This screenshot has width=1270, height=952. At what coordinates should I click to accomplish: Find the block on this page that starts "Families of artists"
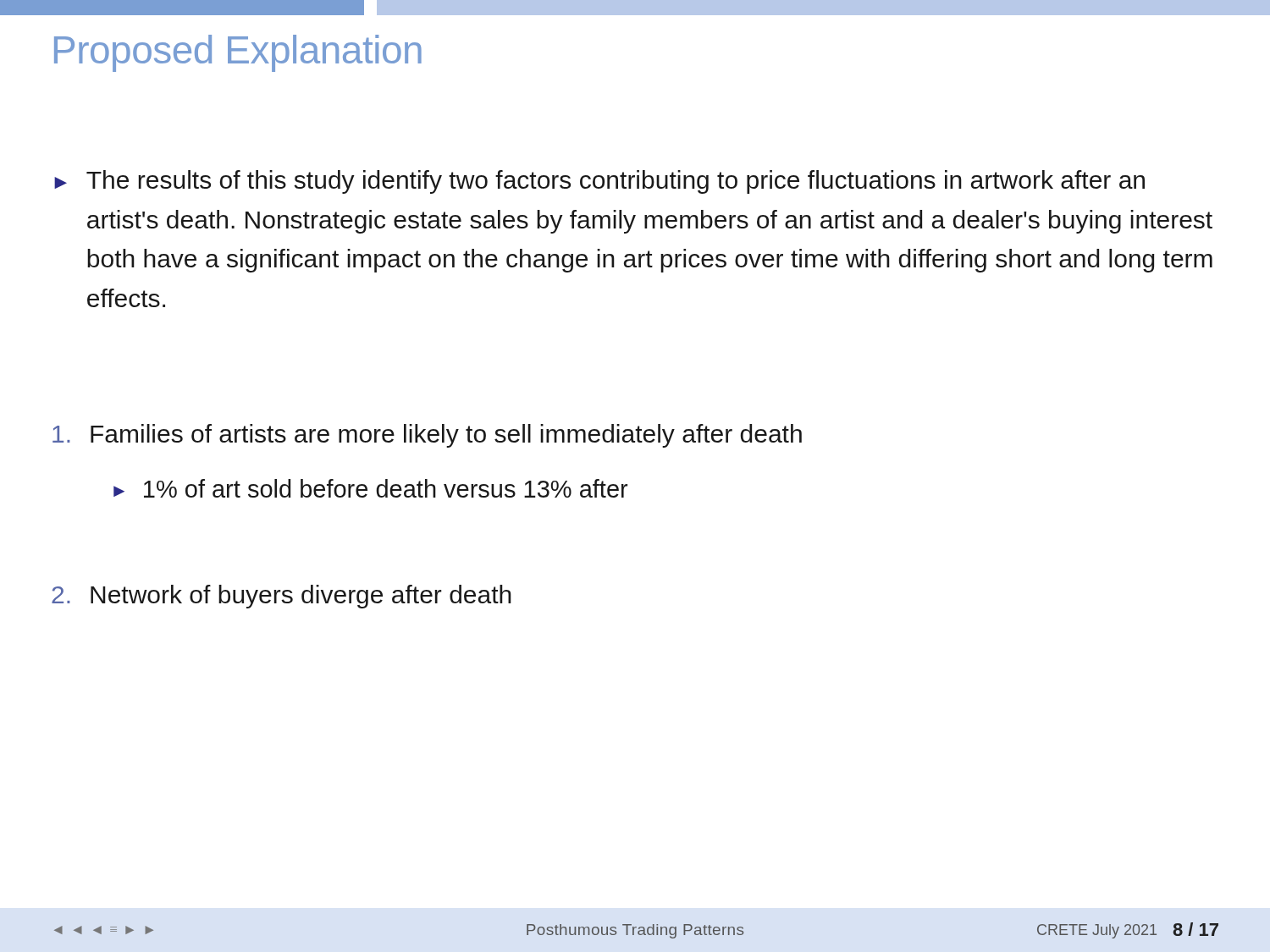[427, 434]
